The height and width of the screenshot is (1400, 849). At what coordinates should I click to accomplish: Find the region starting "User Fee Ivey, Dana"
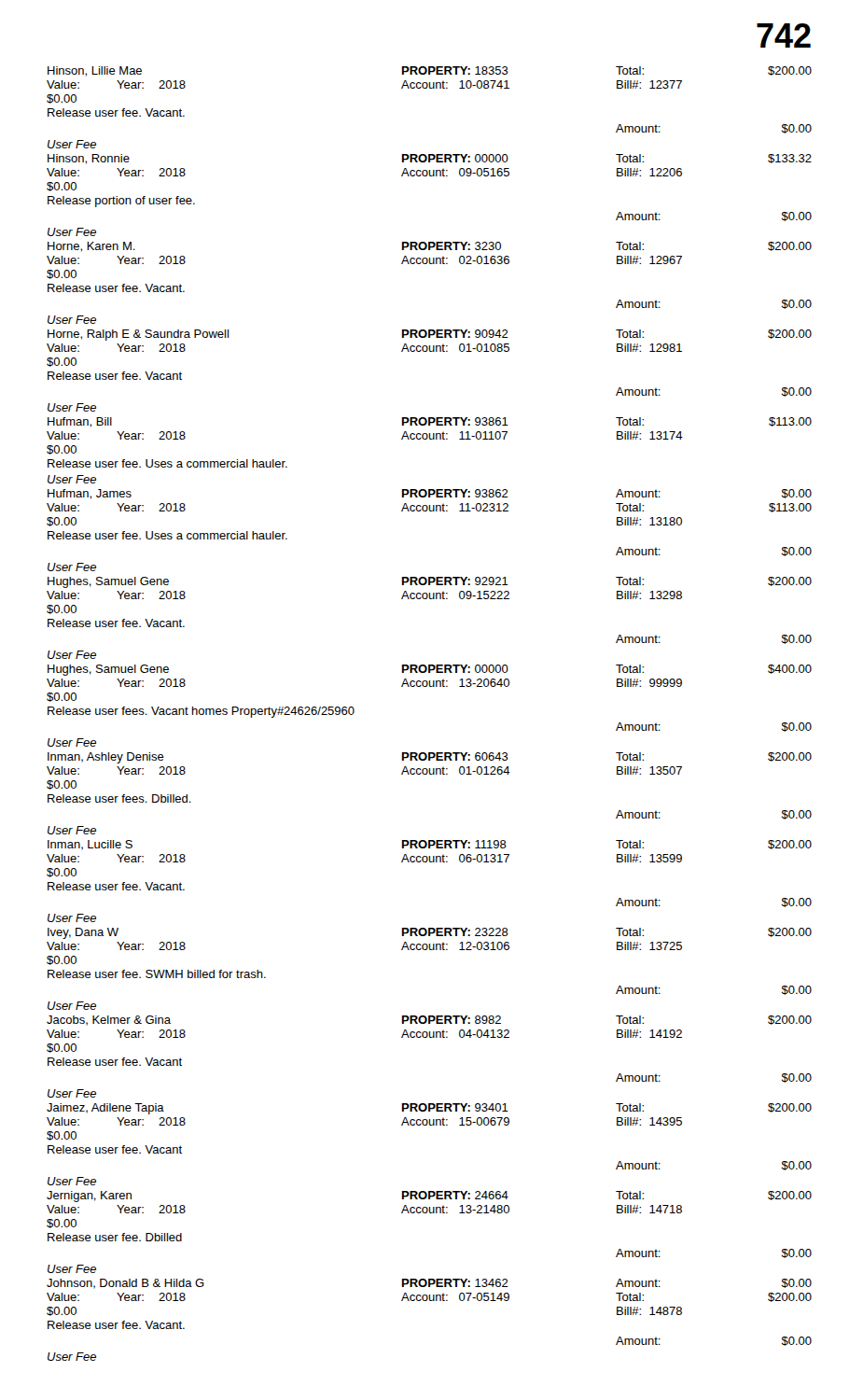(429, 954)
